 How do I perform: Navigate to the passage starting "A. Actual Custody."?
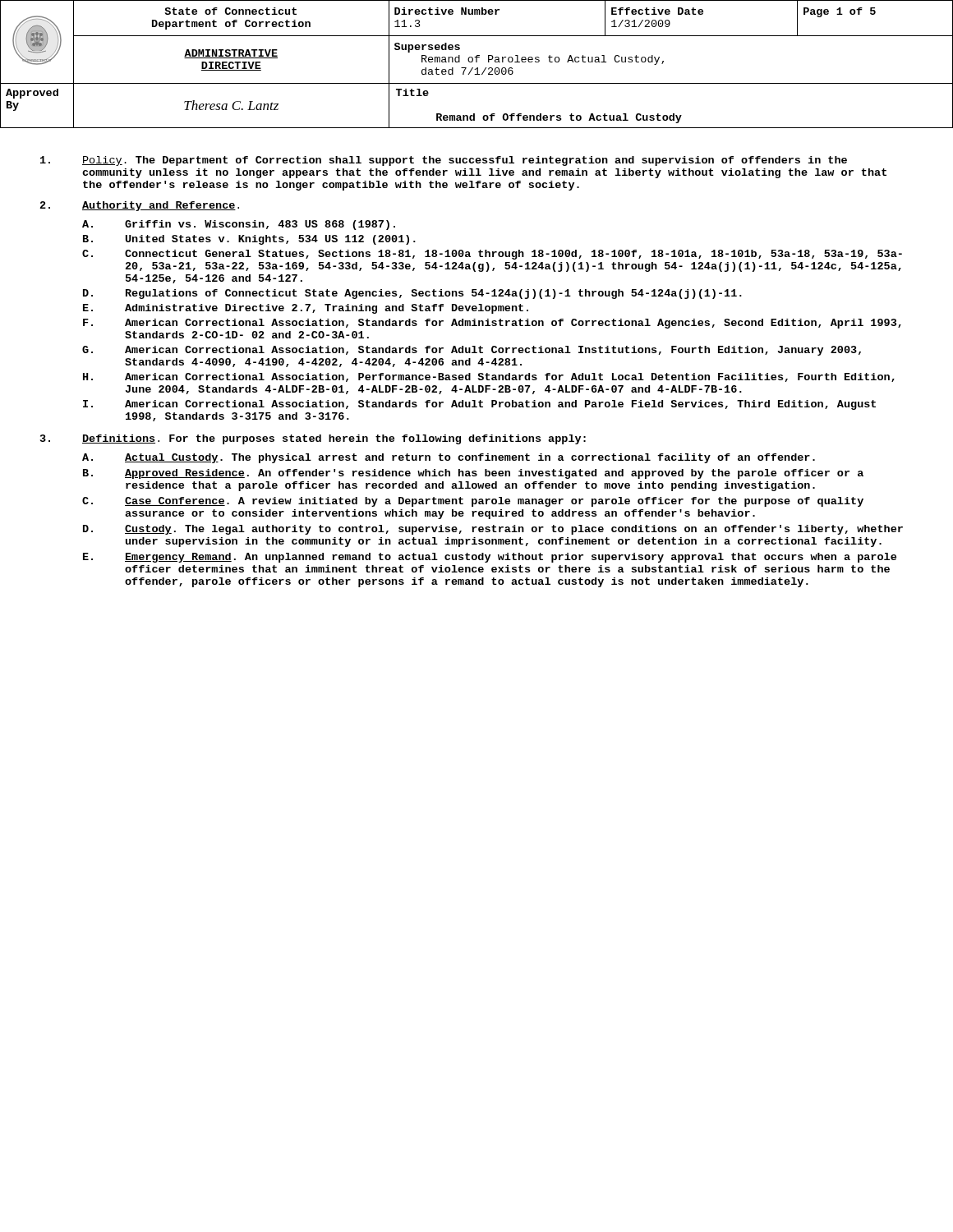[x=498, y=458]
